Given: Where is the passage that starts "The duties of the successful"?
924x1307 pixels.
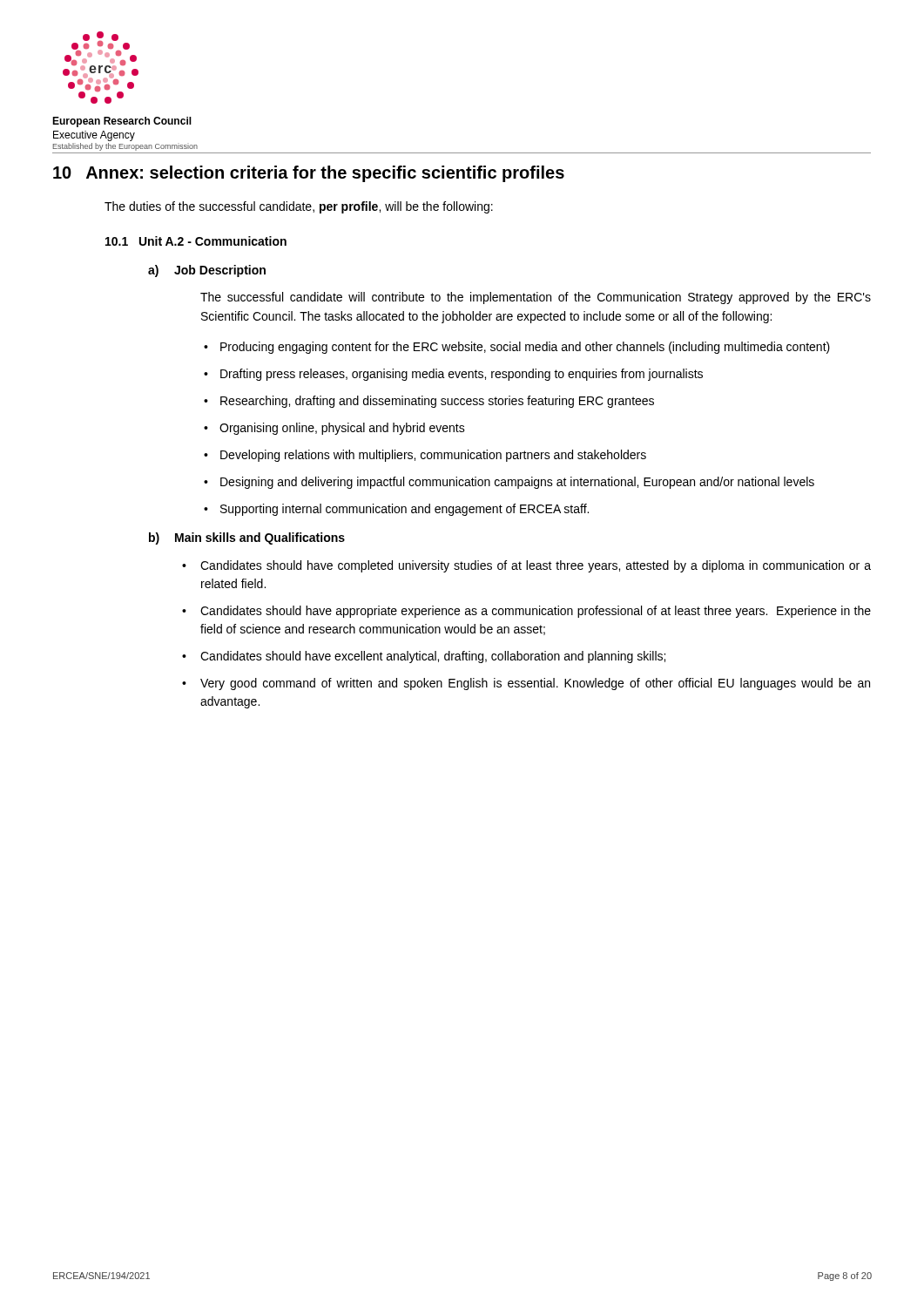Looking at the screenshot, I should pyautogui.click(x=299, y=207).
